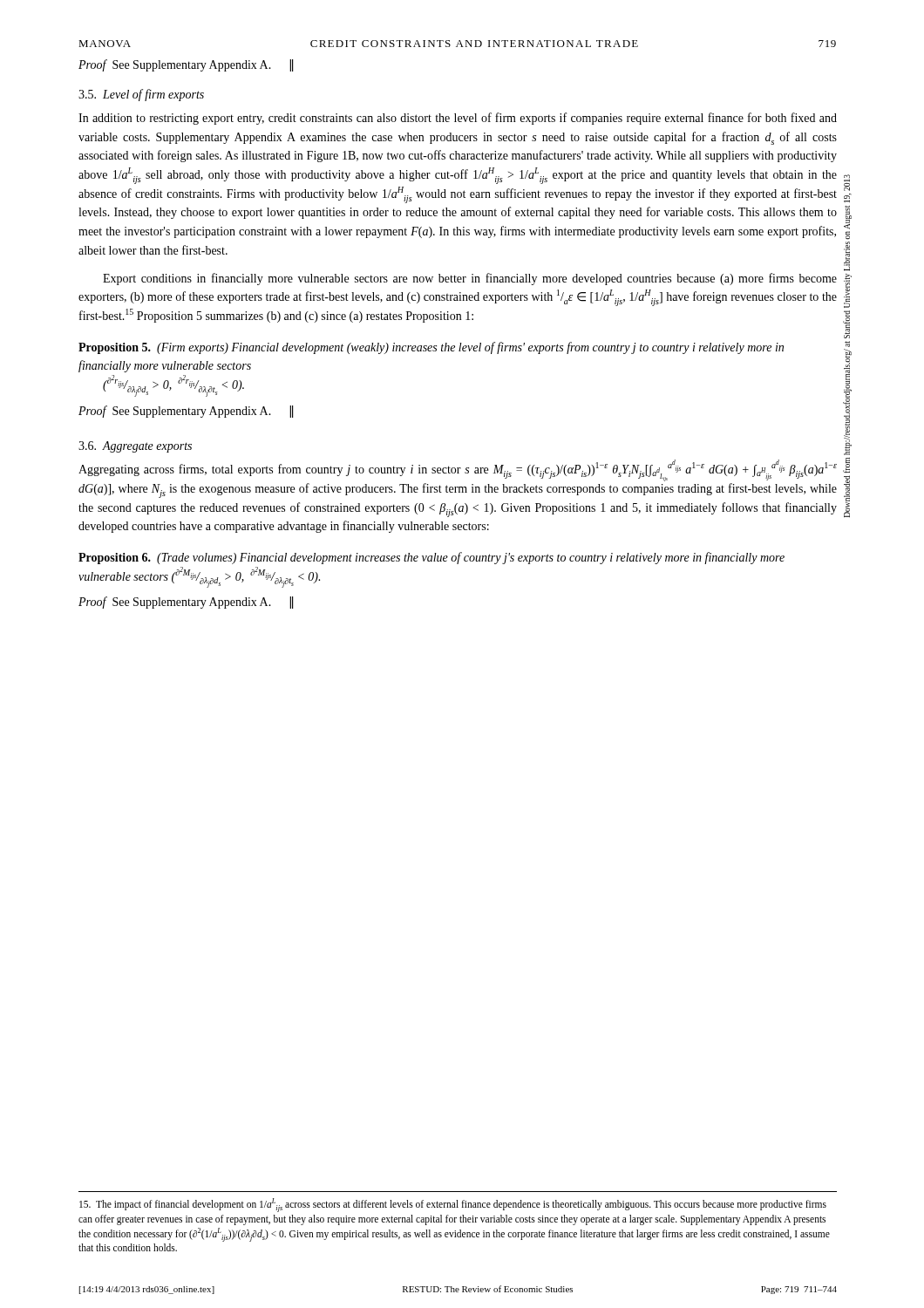
Task: Locate the text block with the text "Export conditions in financially more vulnerable sectors"
Action: click(458, 297)
